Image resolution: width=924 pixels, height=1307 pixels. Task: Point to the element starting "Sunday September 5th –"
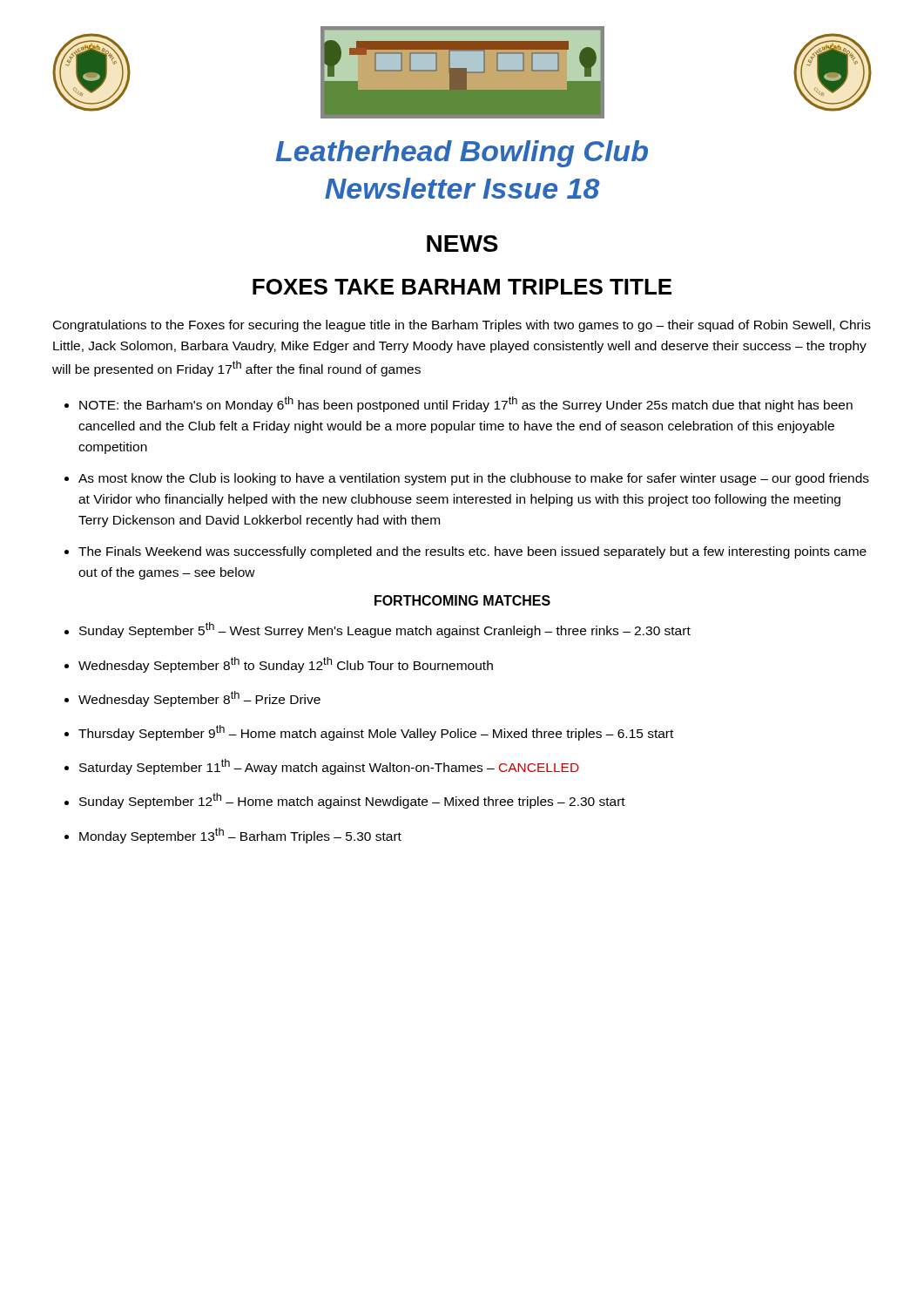(384, 629)
